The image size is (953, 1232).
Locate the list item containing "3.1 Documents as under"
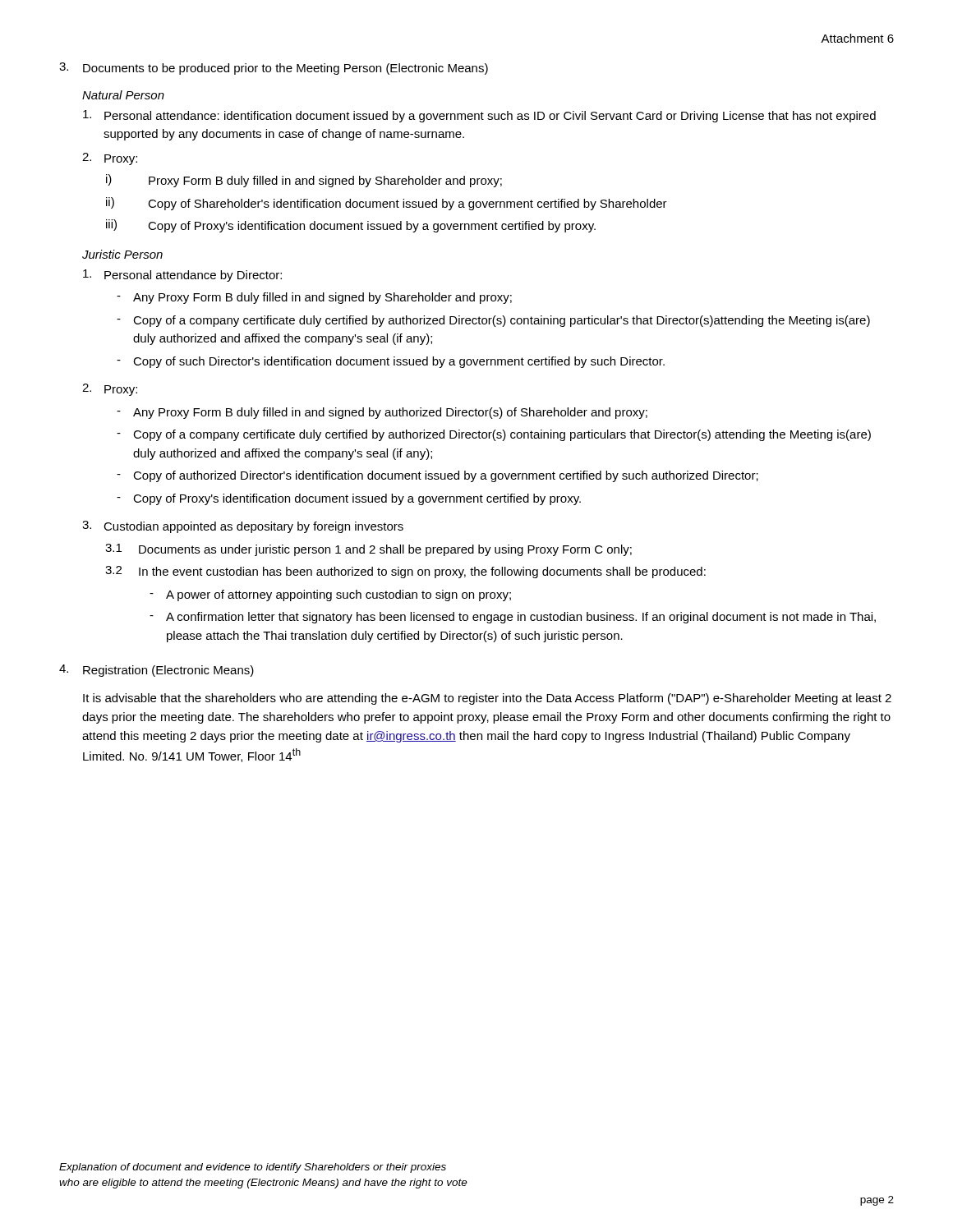click(499, 549)
